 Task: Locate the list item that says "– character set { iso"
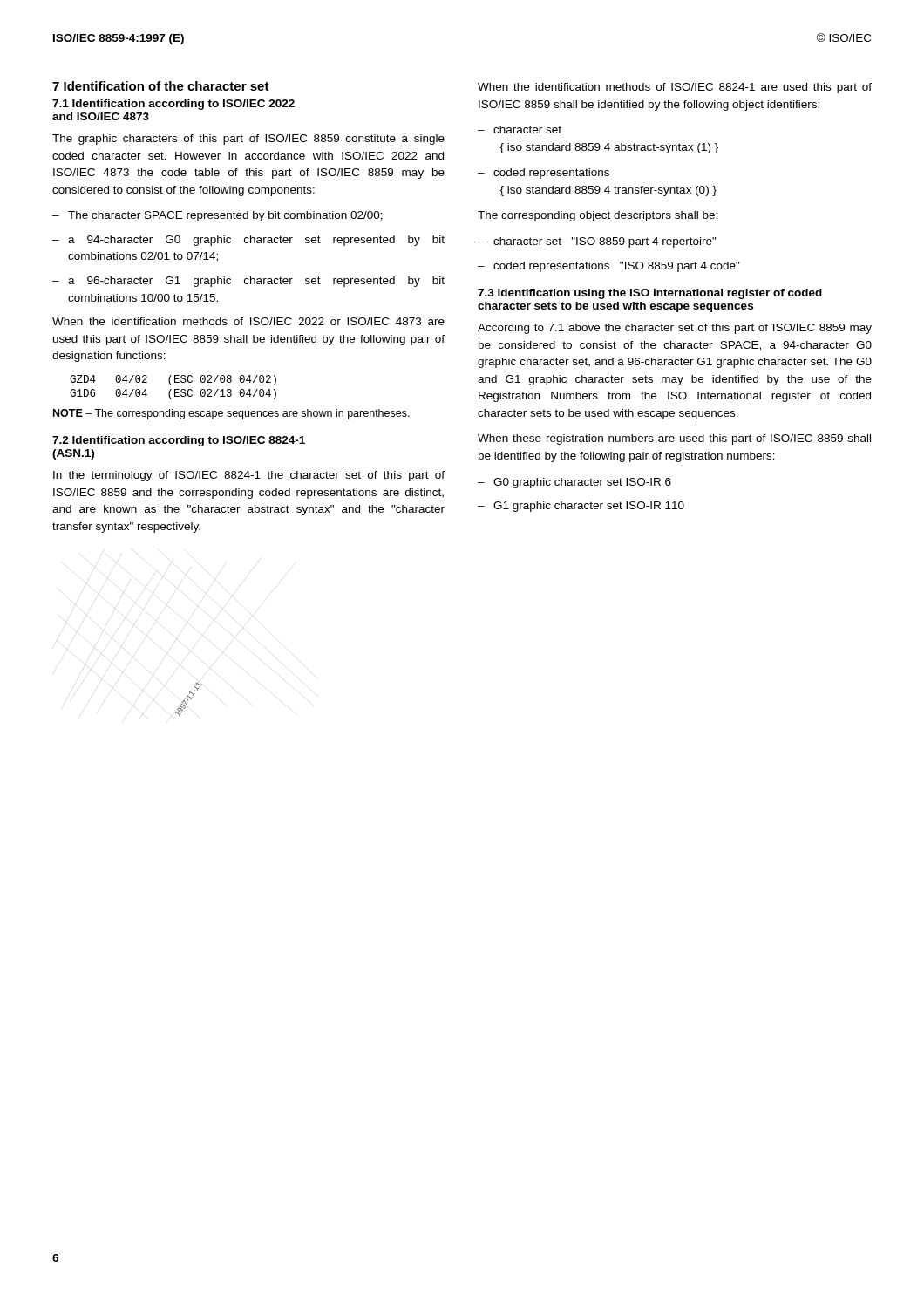pos(675,138)
